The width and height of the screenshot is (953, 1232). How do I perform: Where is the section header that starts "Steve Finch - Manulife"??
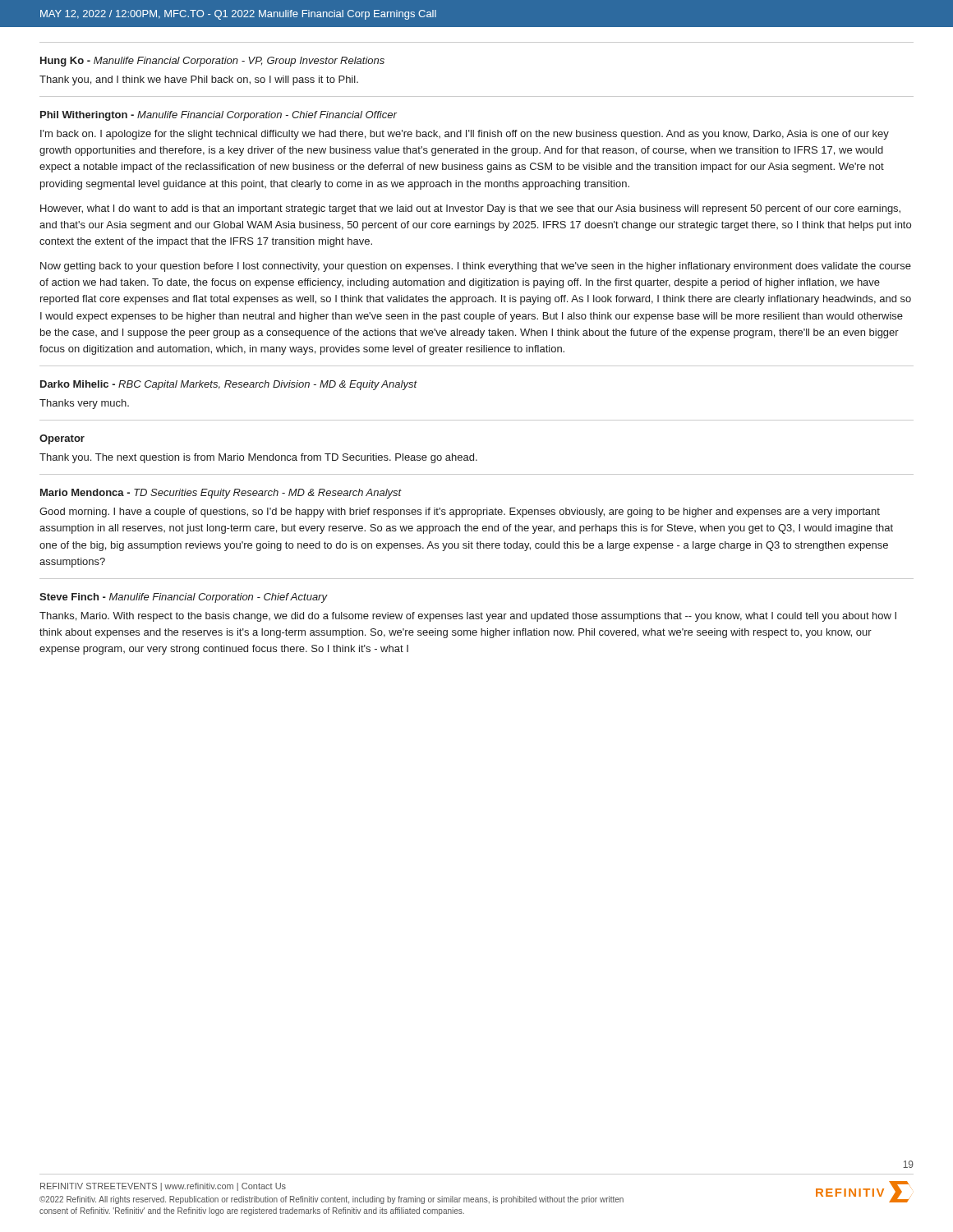tap(183, 597)
